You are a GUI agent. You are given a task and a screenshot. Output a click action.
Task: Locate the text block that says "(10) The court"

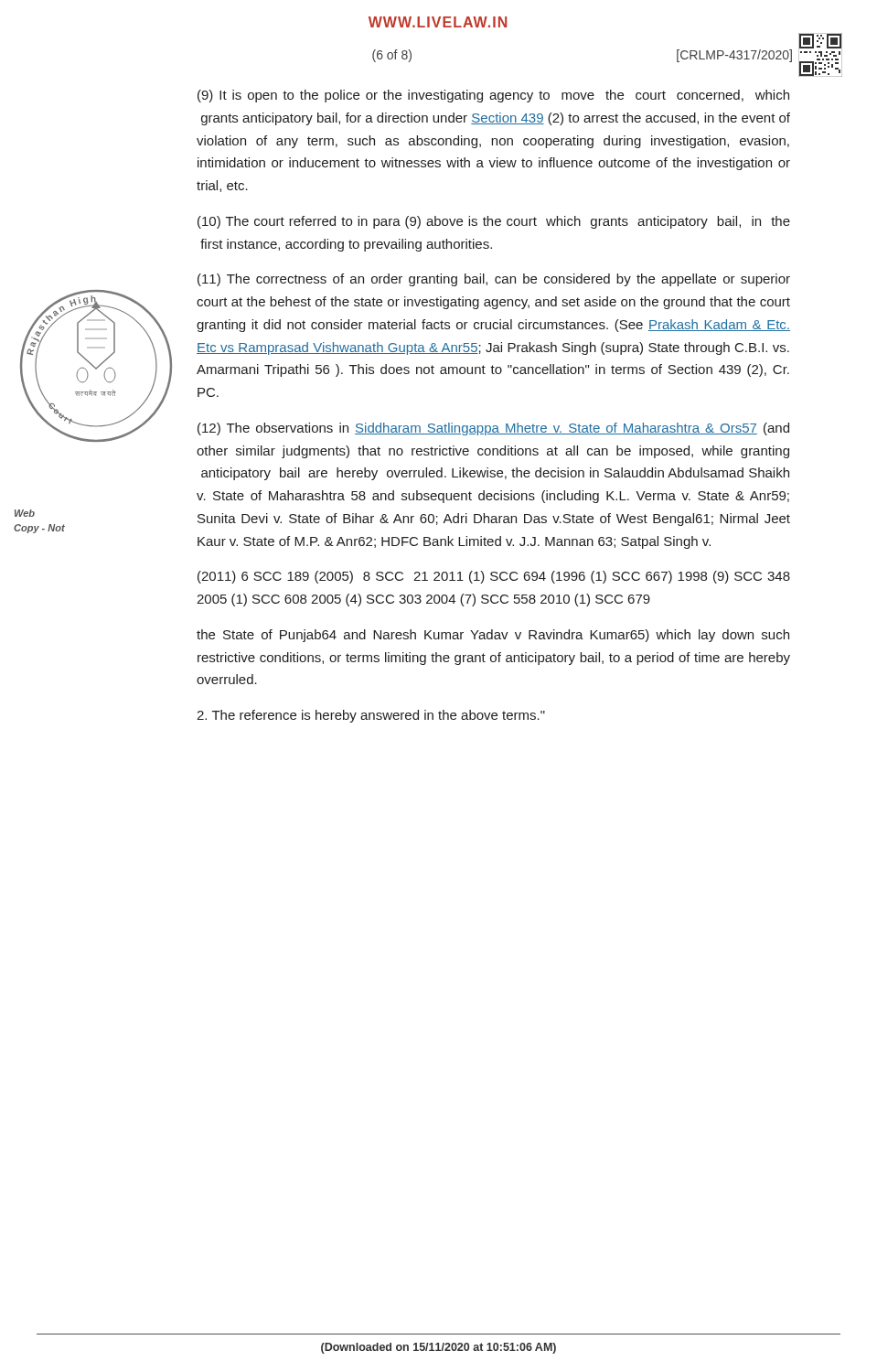coord(493,232)
